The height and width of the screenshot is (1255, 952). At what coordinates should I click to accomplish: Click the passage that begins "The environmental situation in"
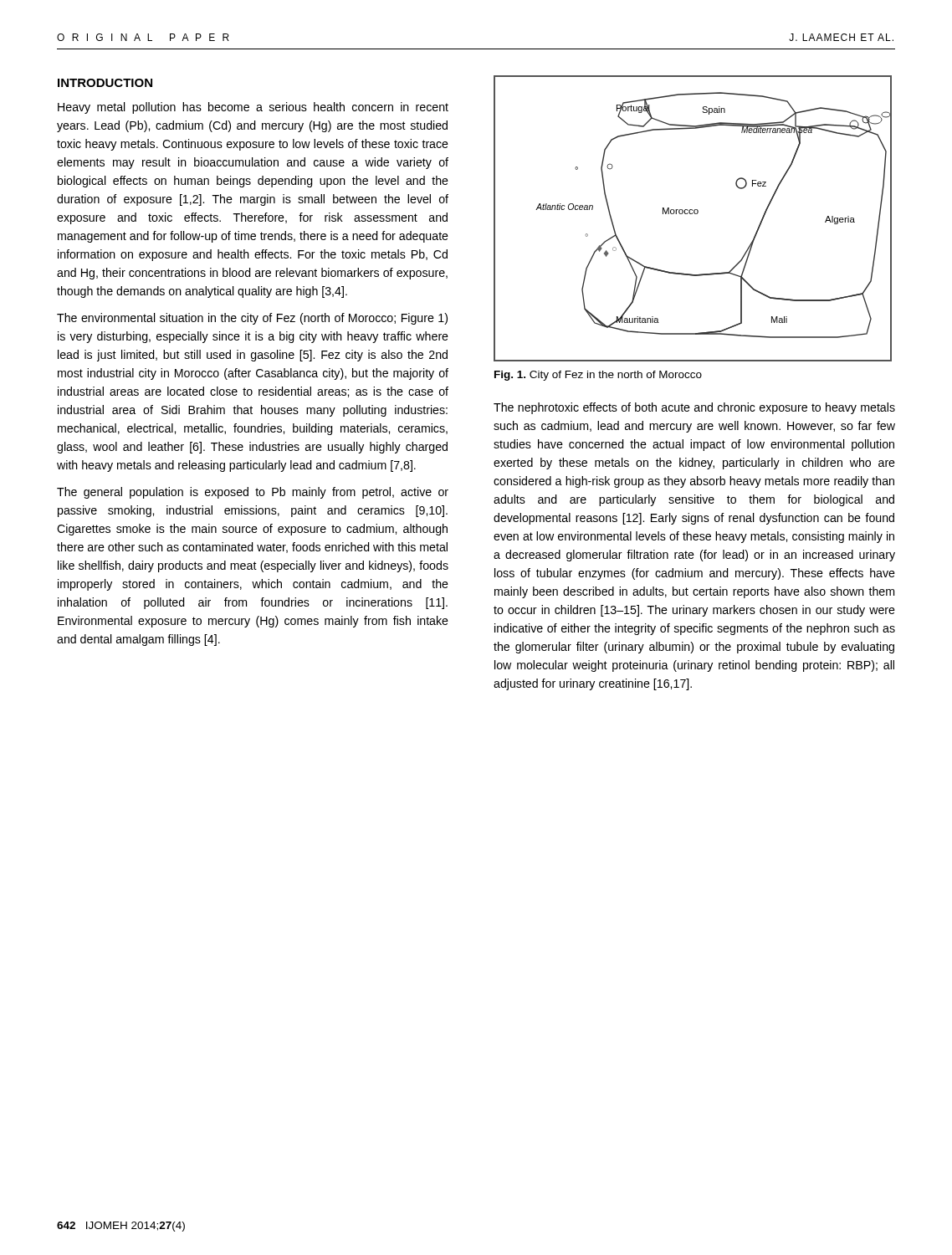(253, 392)
